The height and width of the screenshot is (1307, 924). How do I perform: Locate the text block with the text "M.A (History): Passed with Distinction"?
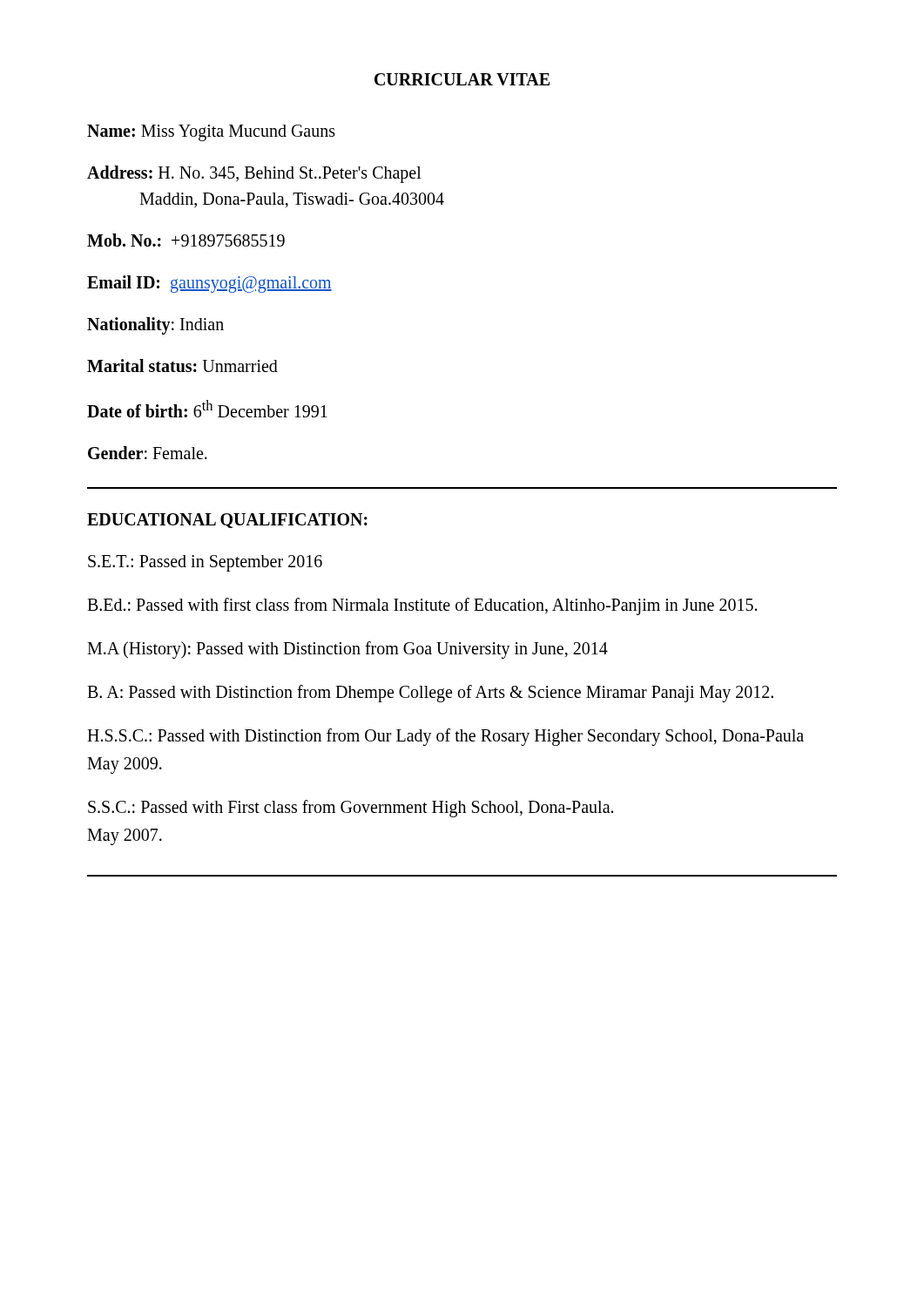347,648
